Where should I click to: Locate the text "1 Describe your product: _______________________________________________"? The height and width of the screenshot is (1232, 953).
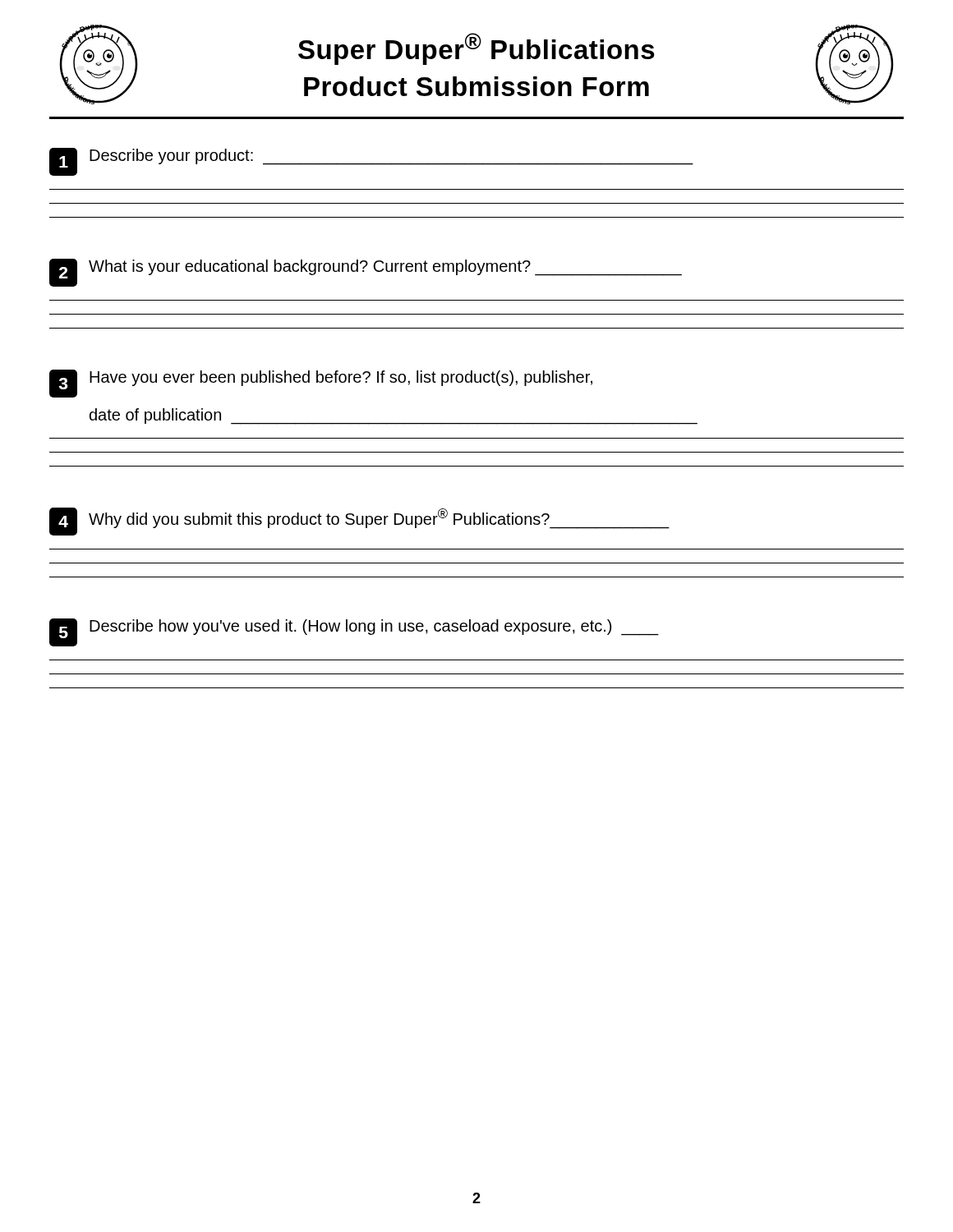point(476,182)
